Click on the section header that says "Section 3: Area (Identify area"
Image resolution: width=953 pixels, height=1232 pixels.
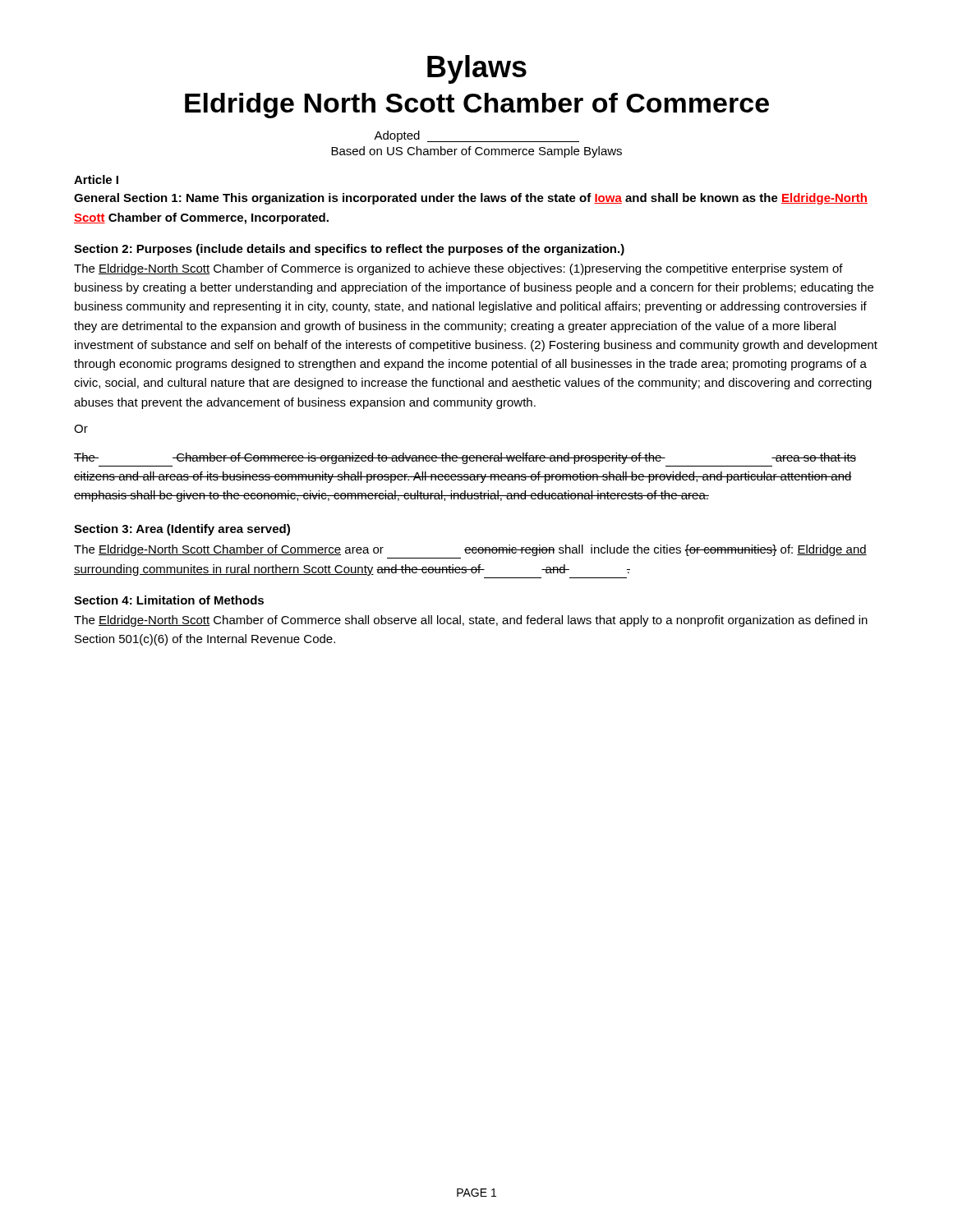click(182, 528)
